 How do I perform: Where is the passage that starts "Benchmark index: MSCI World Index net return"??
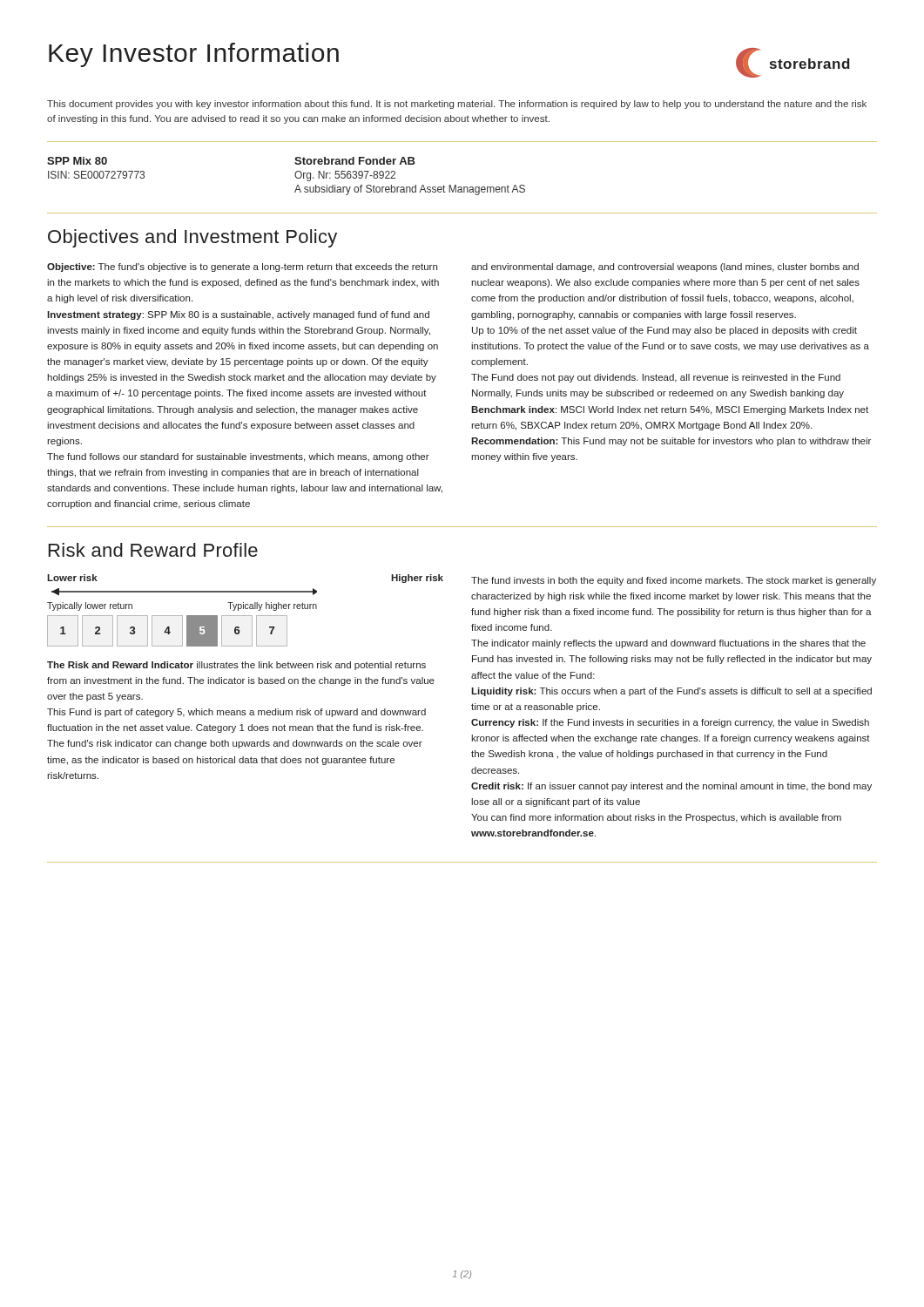pos(674,417)
